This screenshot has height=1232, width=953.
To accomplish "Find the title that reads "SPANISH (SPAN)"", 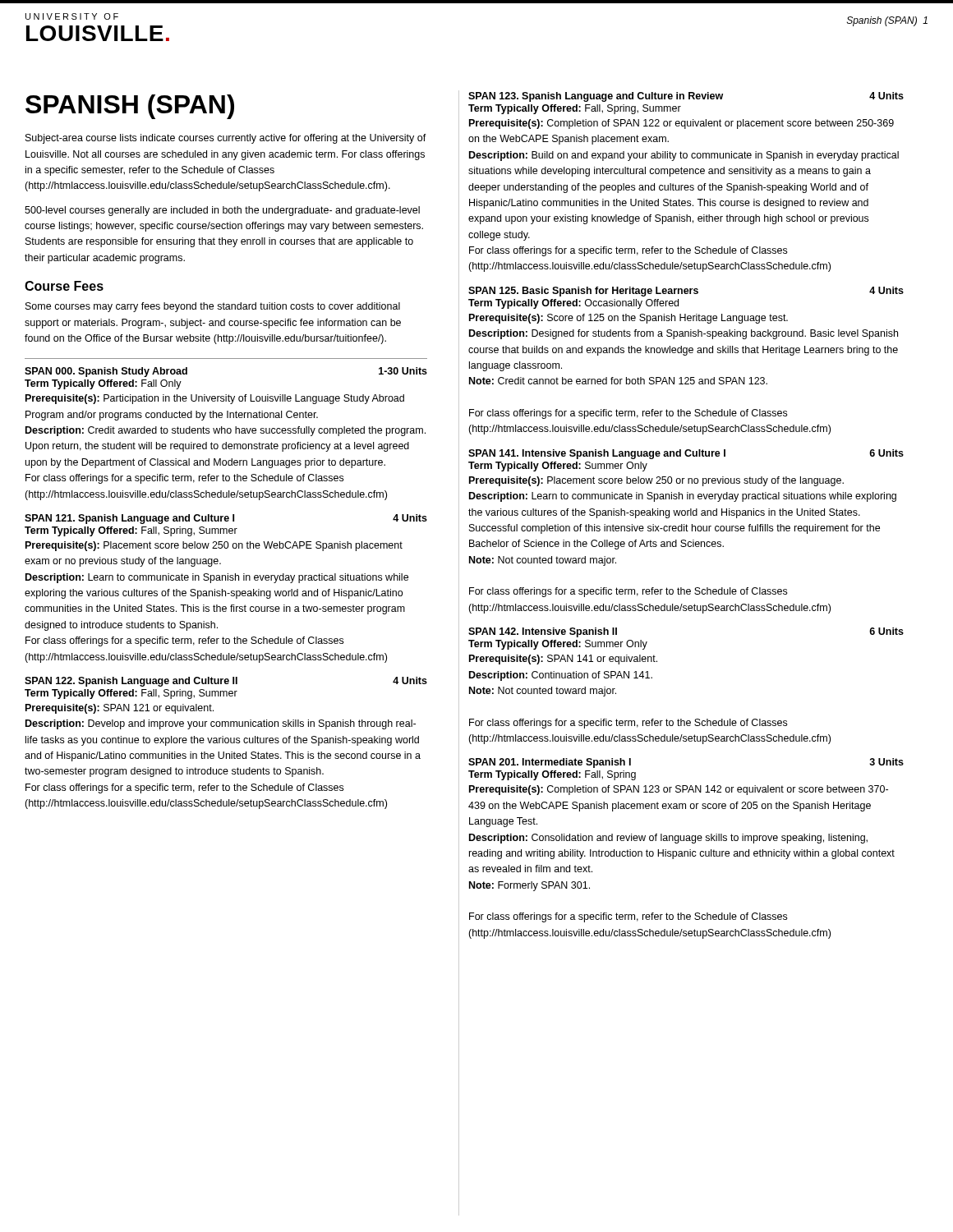I will tap(130, 105).
